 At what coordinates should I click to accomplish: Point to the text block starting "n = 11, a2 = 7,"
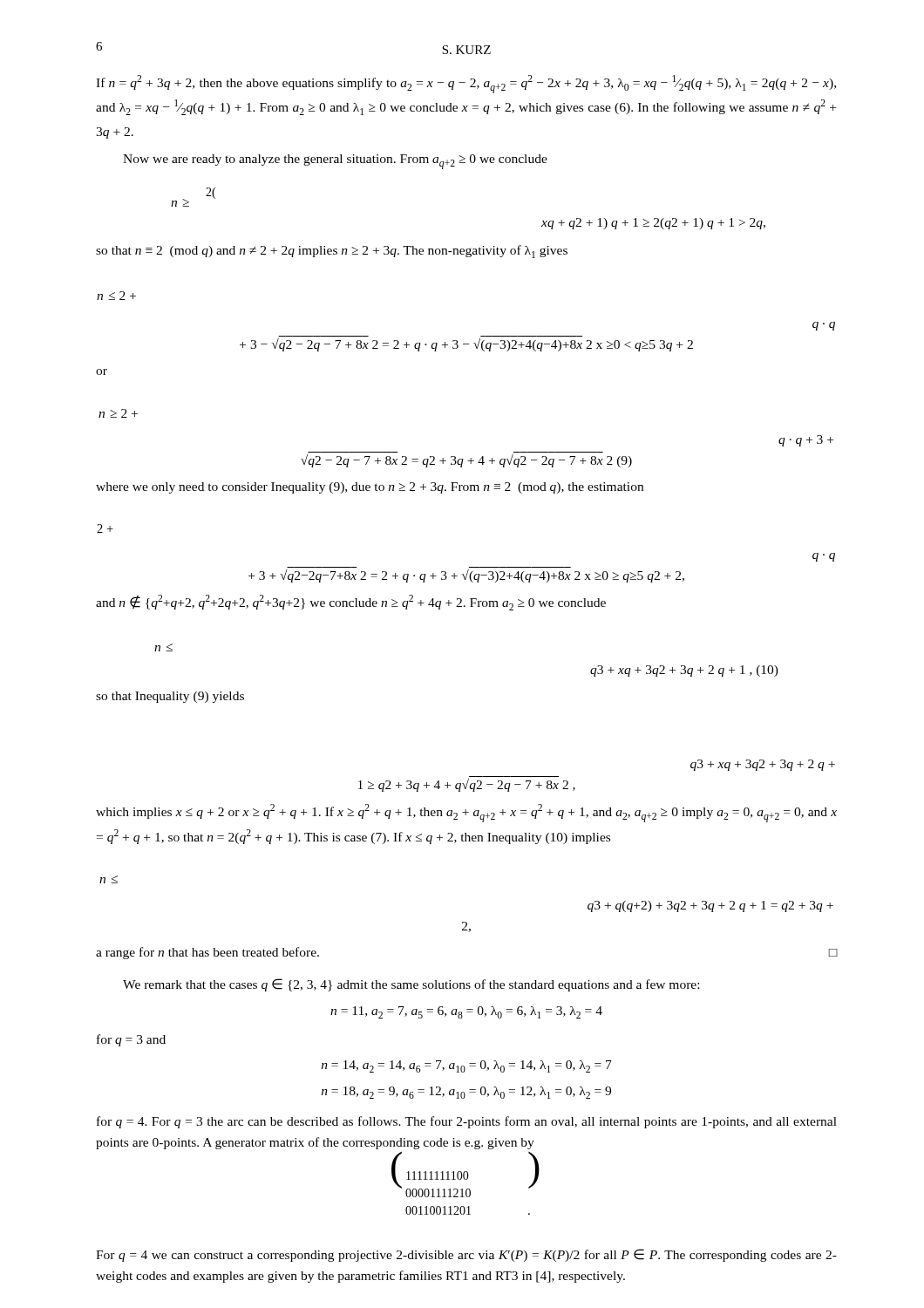(466, 1012)
